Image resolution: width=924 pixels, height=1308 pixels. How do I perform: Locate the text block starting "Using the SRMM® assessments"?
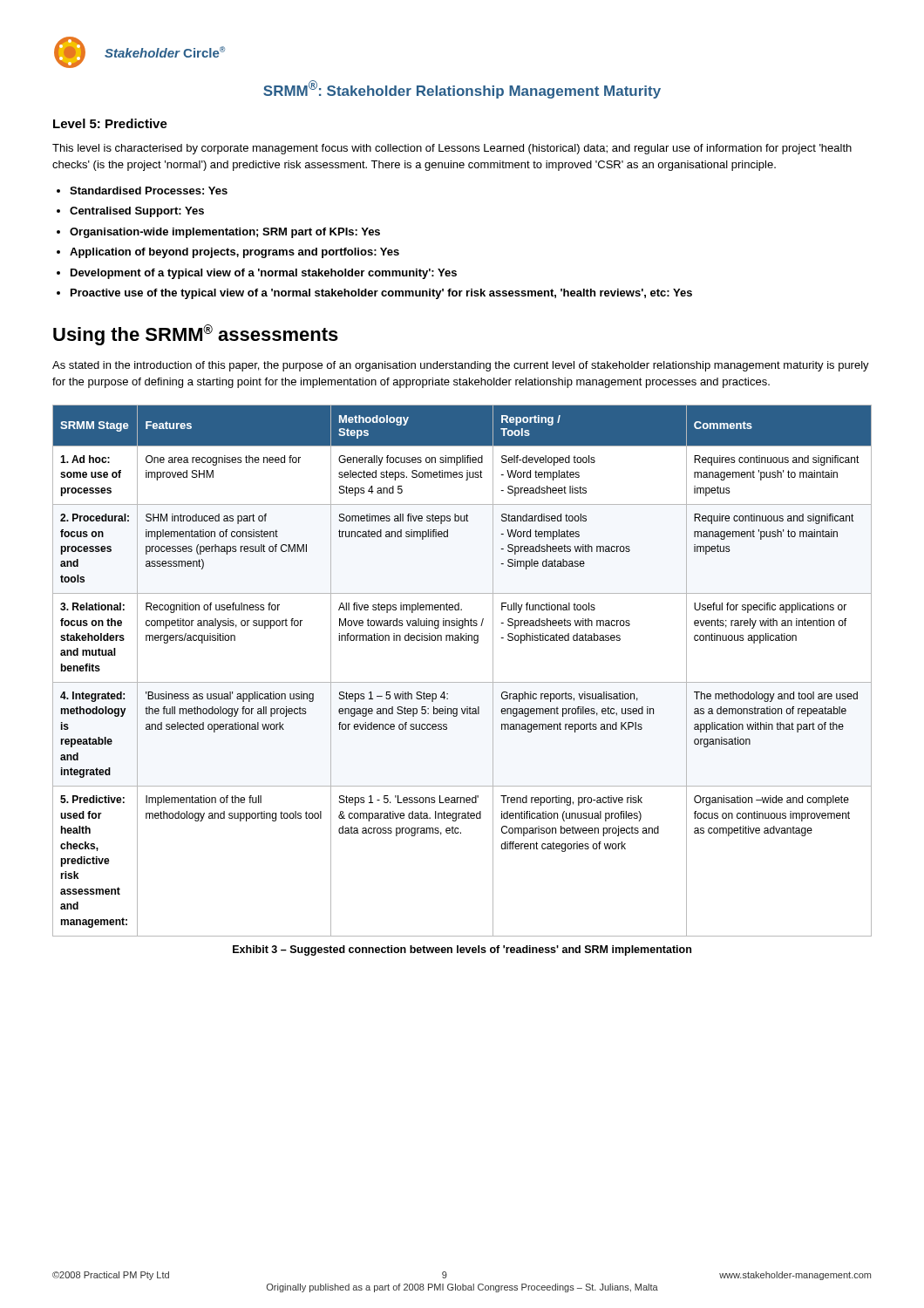tap(195, 334)
